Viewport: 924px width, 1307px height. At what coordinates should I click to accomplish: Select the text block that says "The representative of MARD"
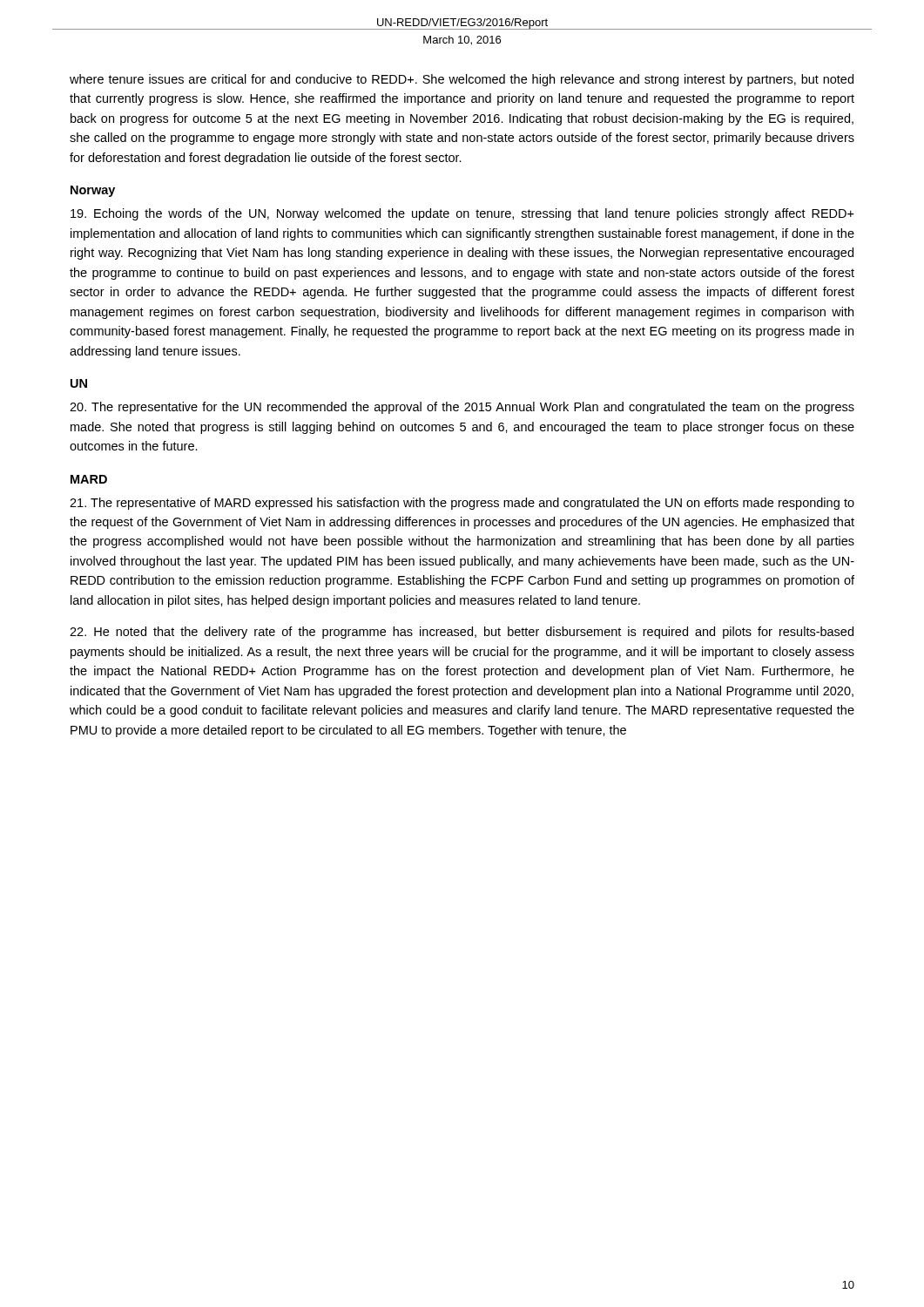click(x=462, y=551)
